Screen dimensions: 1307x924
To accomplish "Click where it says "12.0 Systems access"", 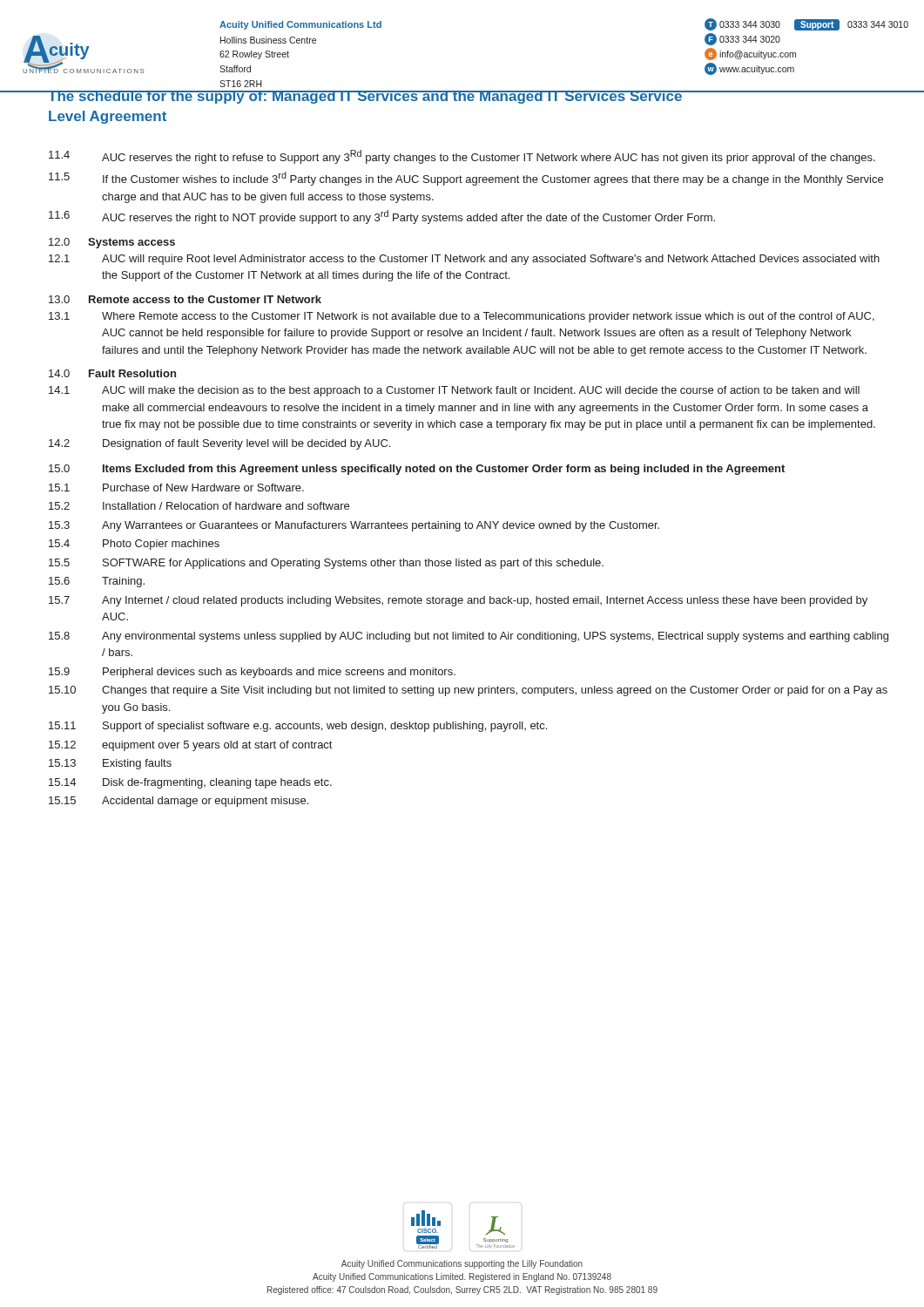I will point(112,242).
